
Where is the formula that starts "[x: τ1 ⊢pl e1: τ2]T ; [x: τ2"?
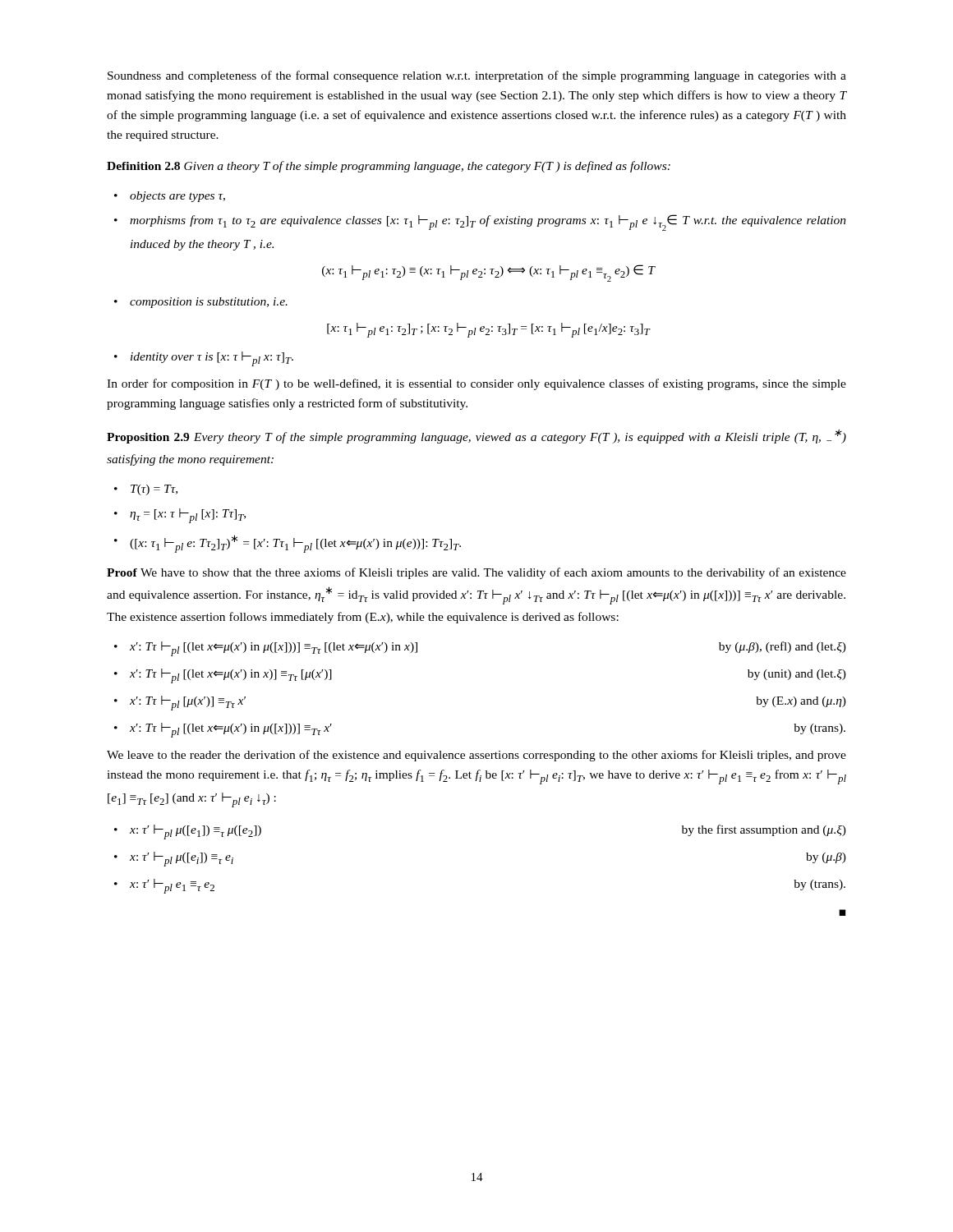(x=488, y=329)
